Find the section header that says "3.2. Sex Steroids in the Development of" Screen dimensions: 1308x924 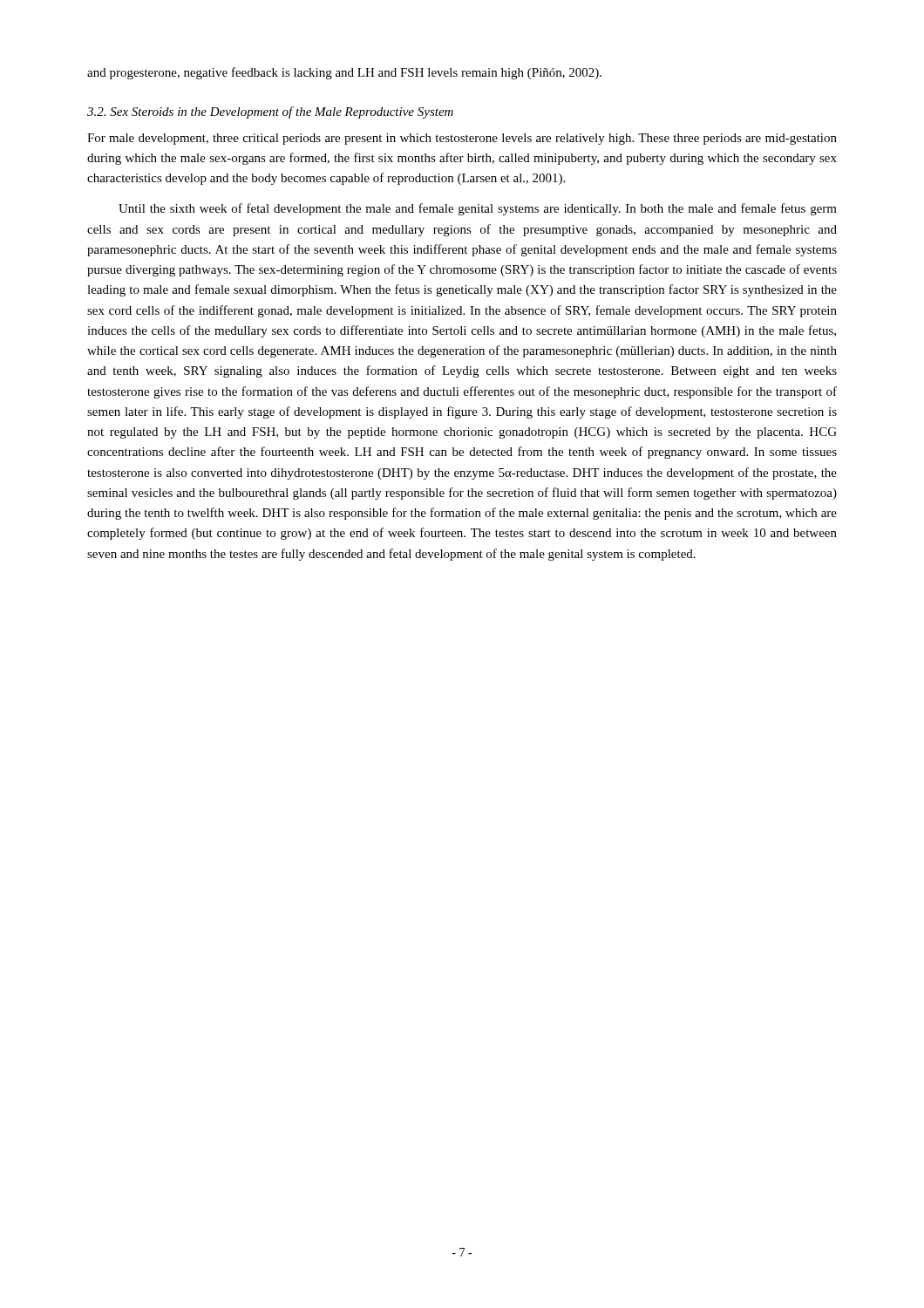click(462, 112)
